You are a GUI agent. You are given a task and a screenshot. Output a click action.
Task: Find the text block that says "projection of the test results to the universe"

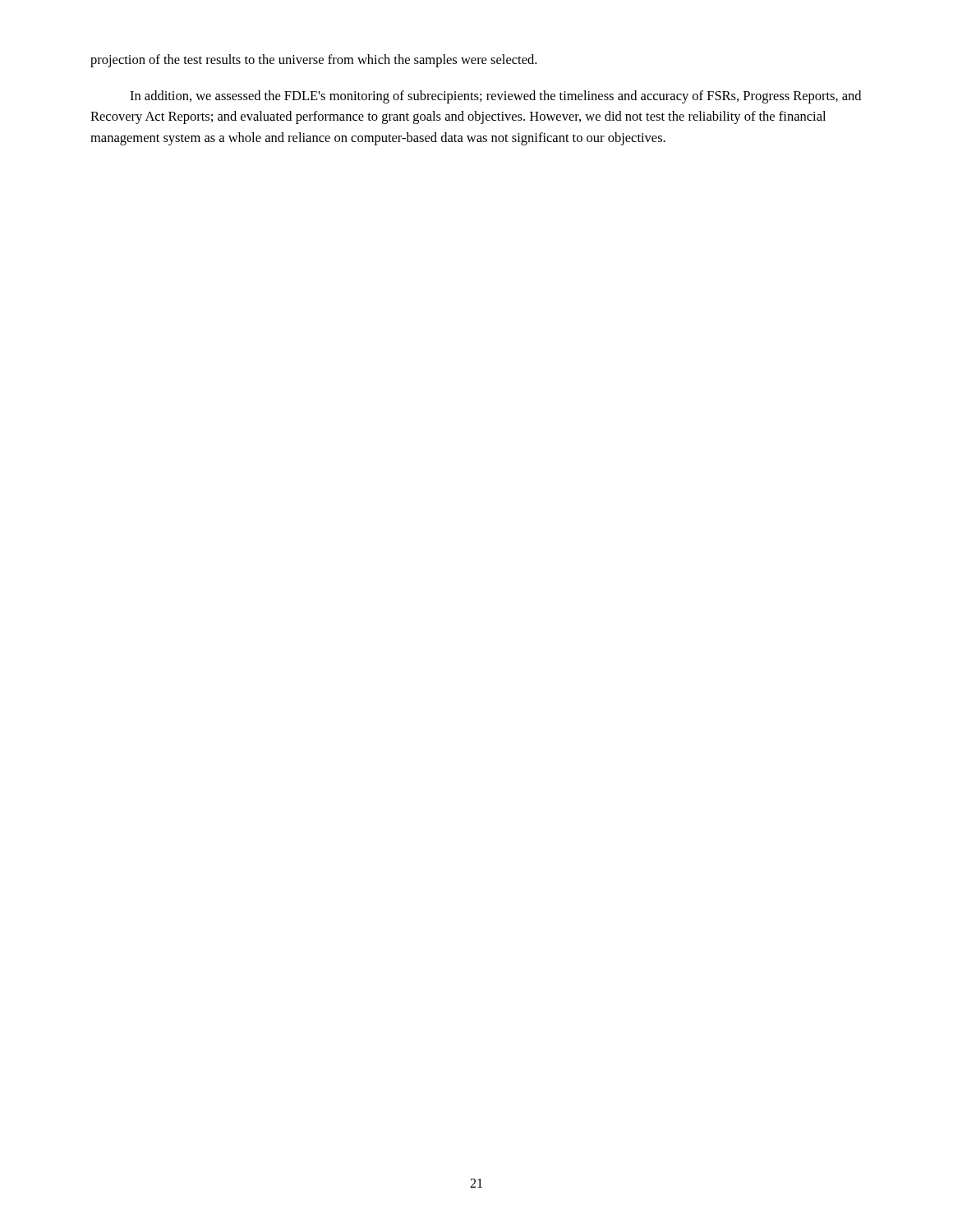point(476,99)
